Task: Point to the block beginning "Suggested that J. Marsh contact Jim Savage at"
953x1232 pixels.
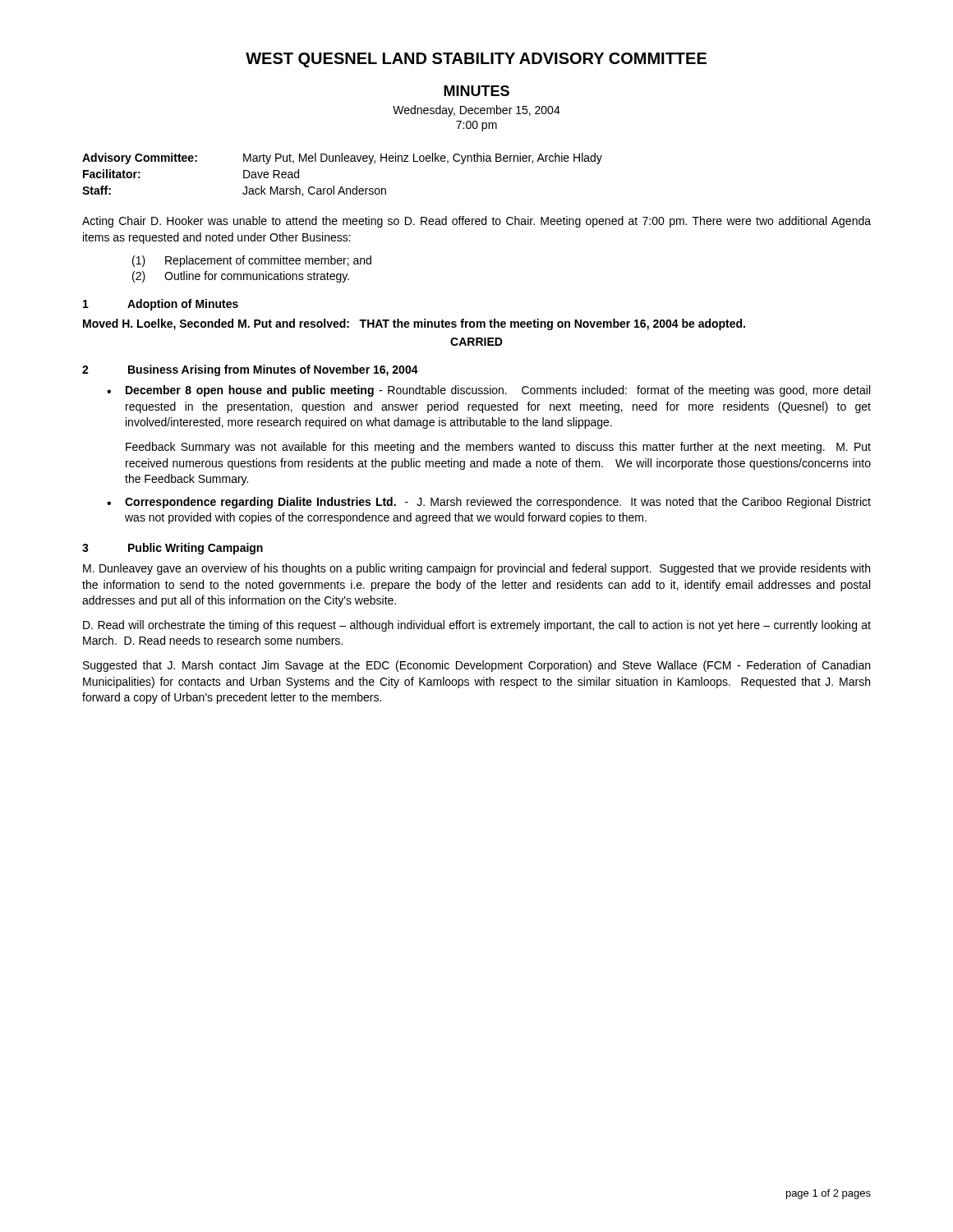Action: (x=476, y=681)
